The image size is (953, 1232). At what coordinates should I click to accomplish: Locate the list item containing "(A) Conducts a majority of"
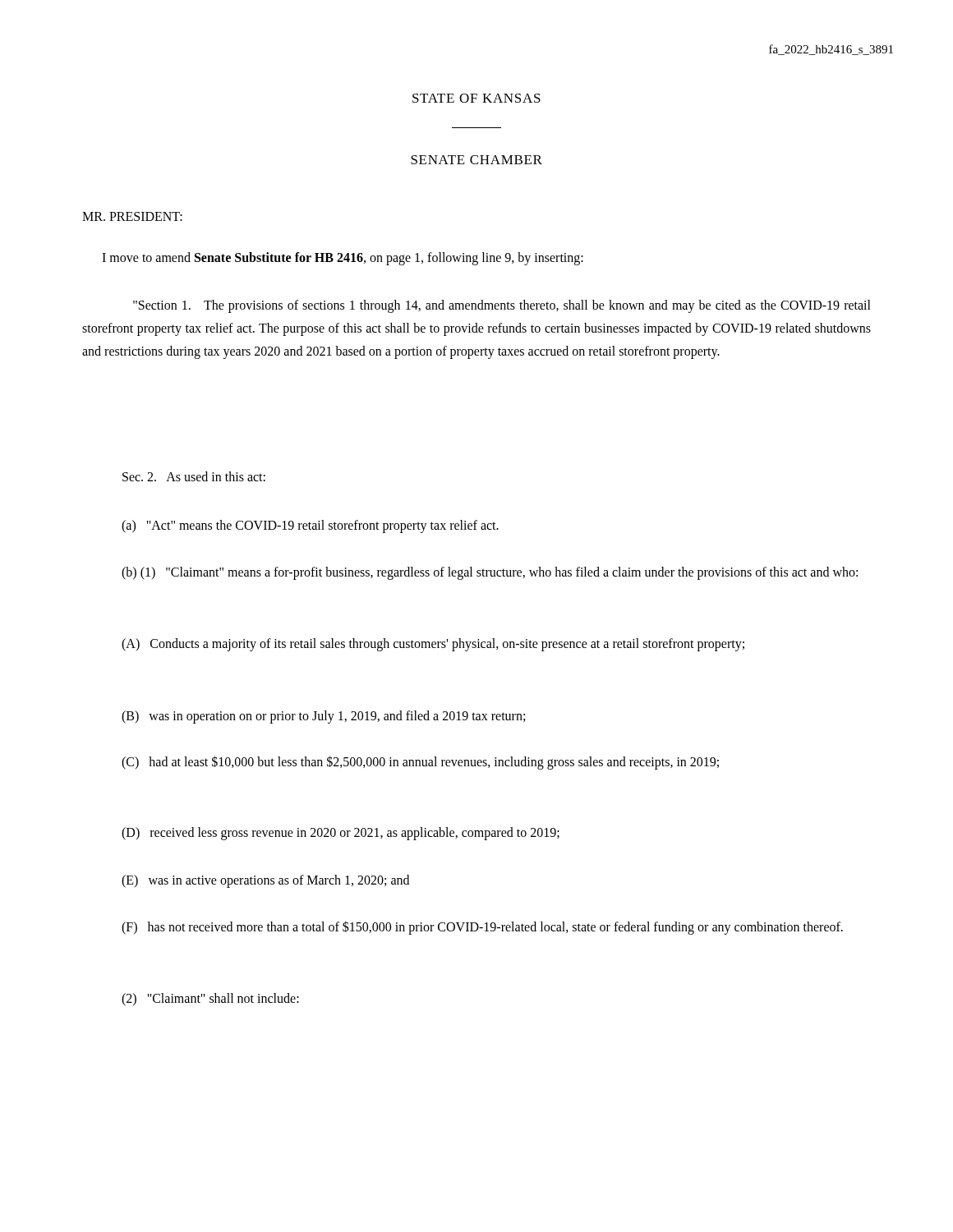(414, 644)
